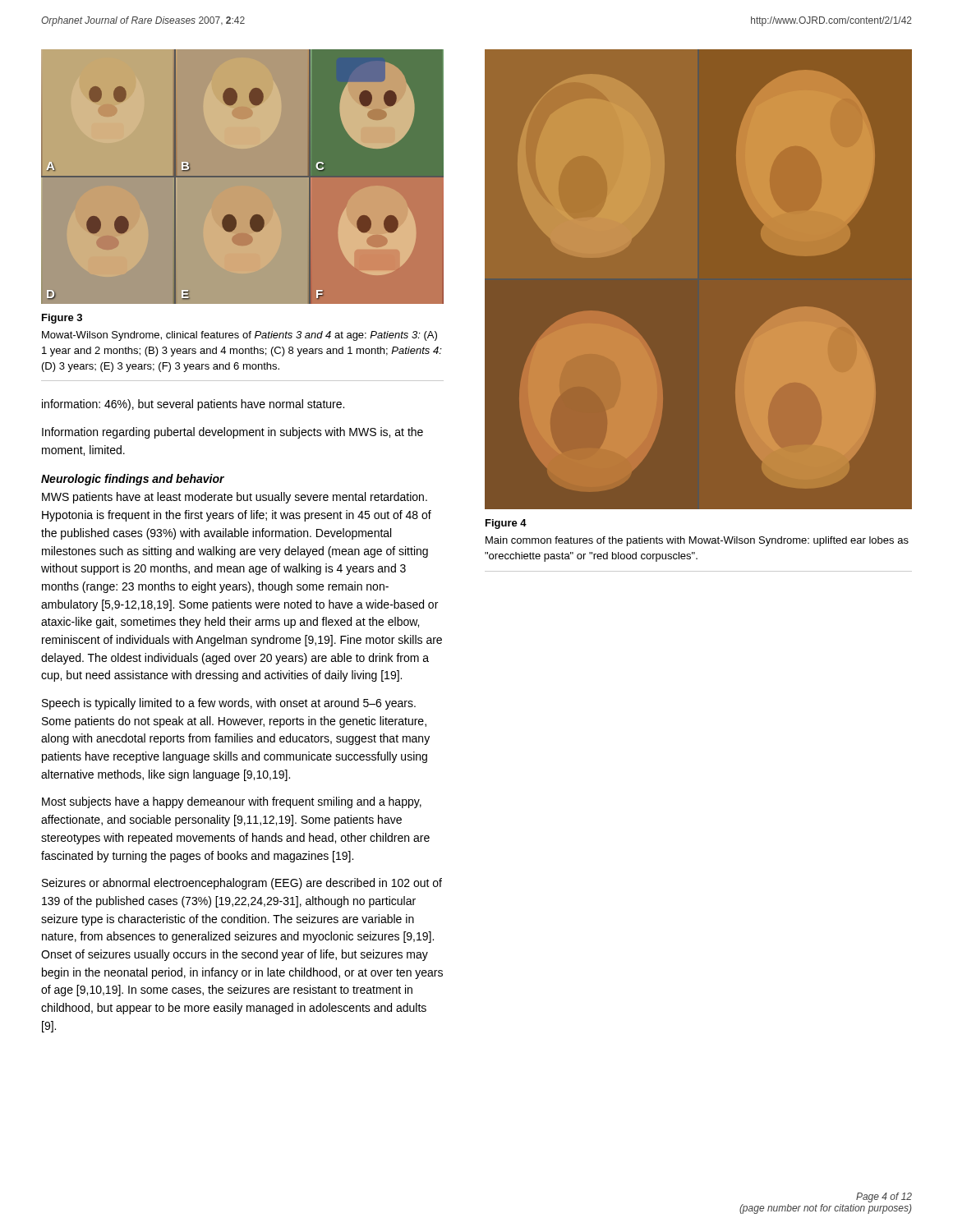Screen dimensions: 1232x953
Task: Locate the caption that reads "Figure 4 Main common features of"
Action: point(698,539)
